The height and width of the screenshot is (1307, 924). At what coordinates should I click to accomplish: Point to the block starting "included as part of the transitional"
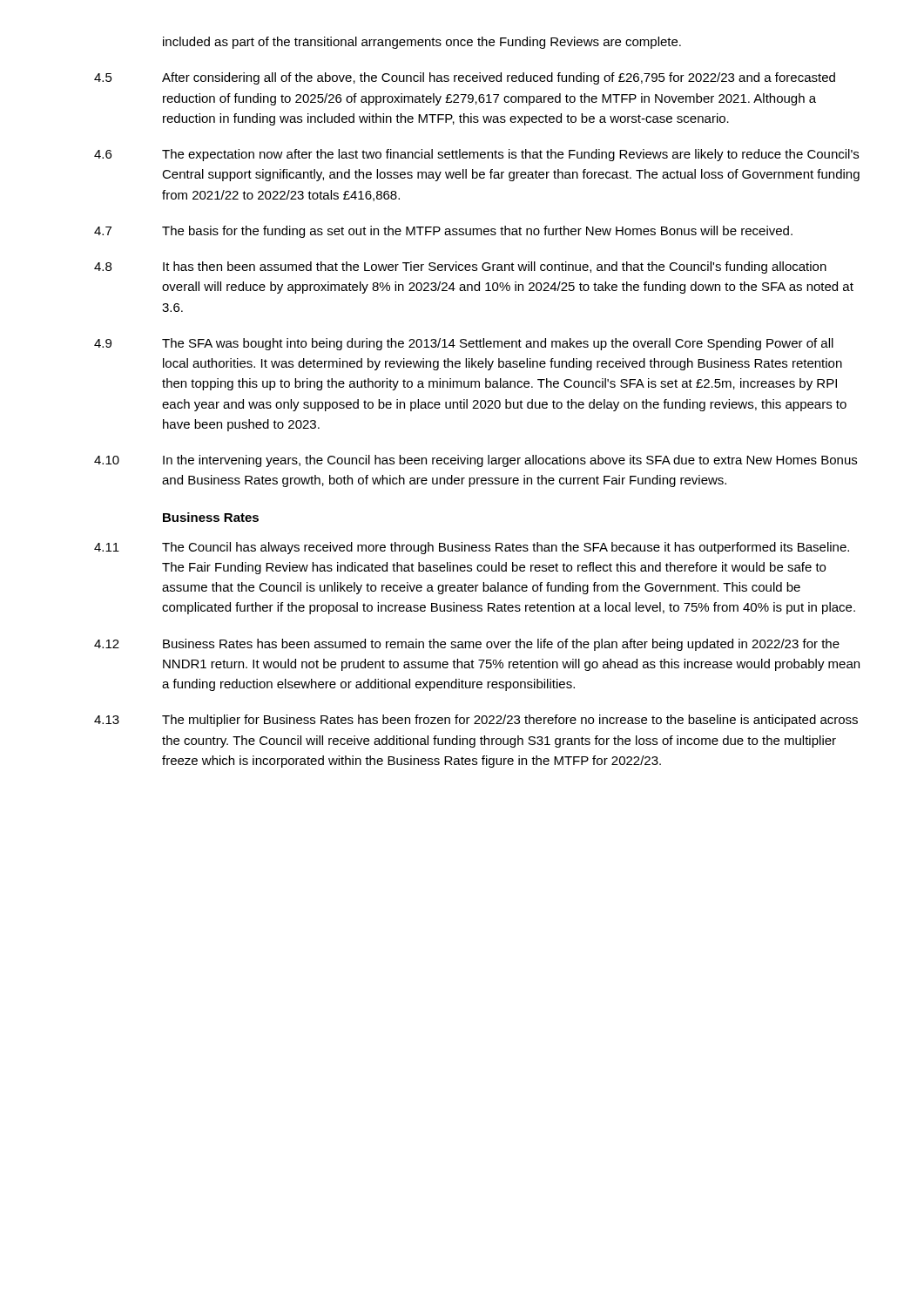[422, 41]
